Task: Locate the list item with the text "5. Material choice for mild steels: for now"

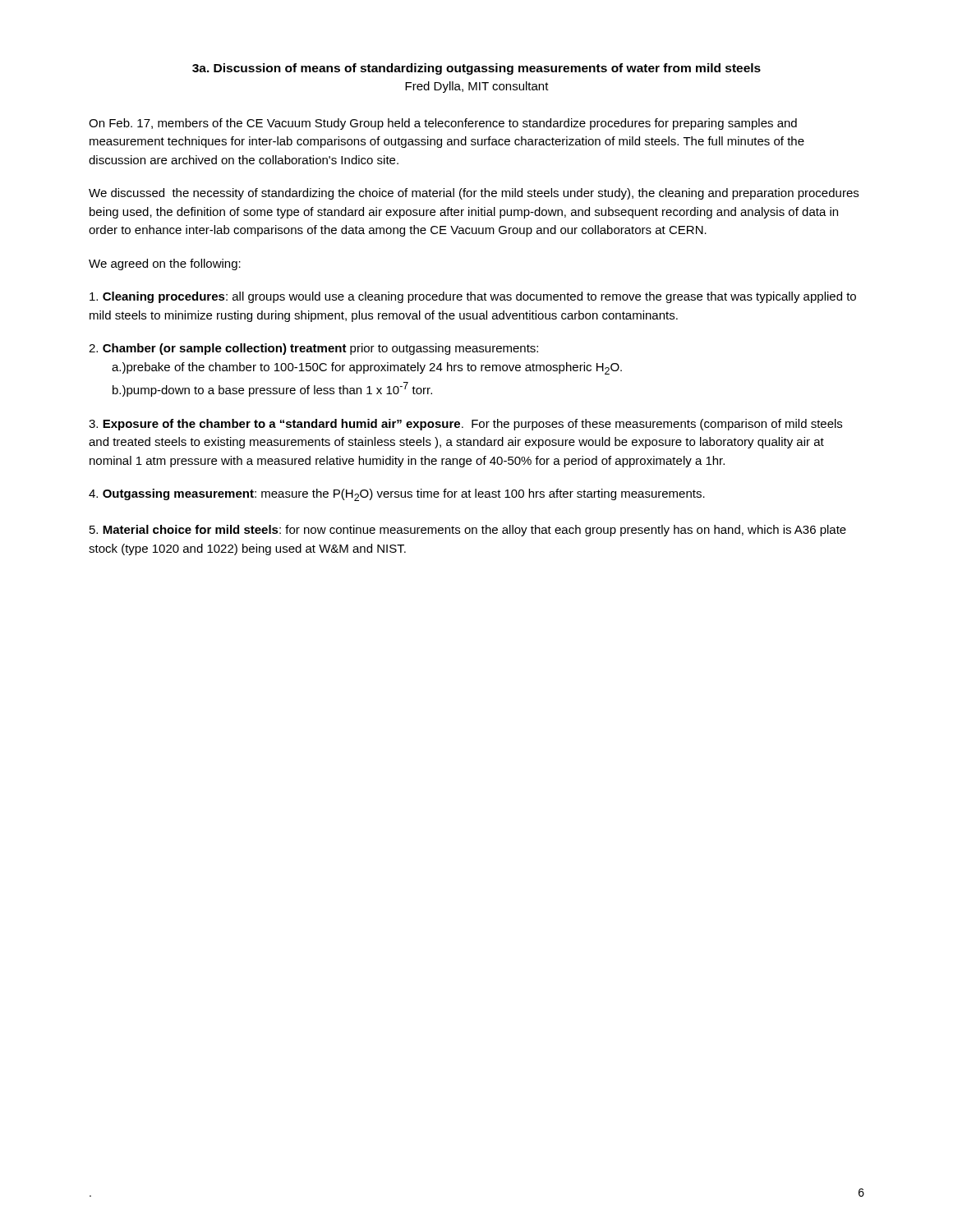Action: click(468, 539)
